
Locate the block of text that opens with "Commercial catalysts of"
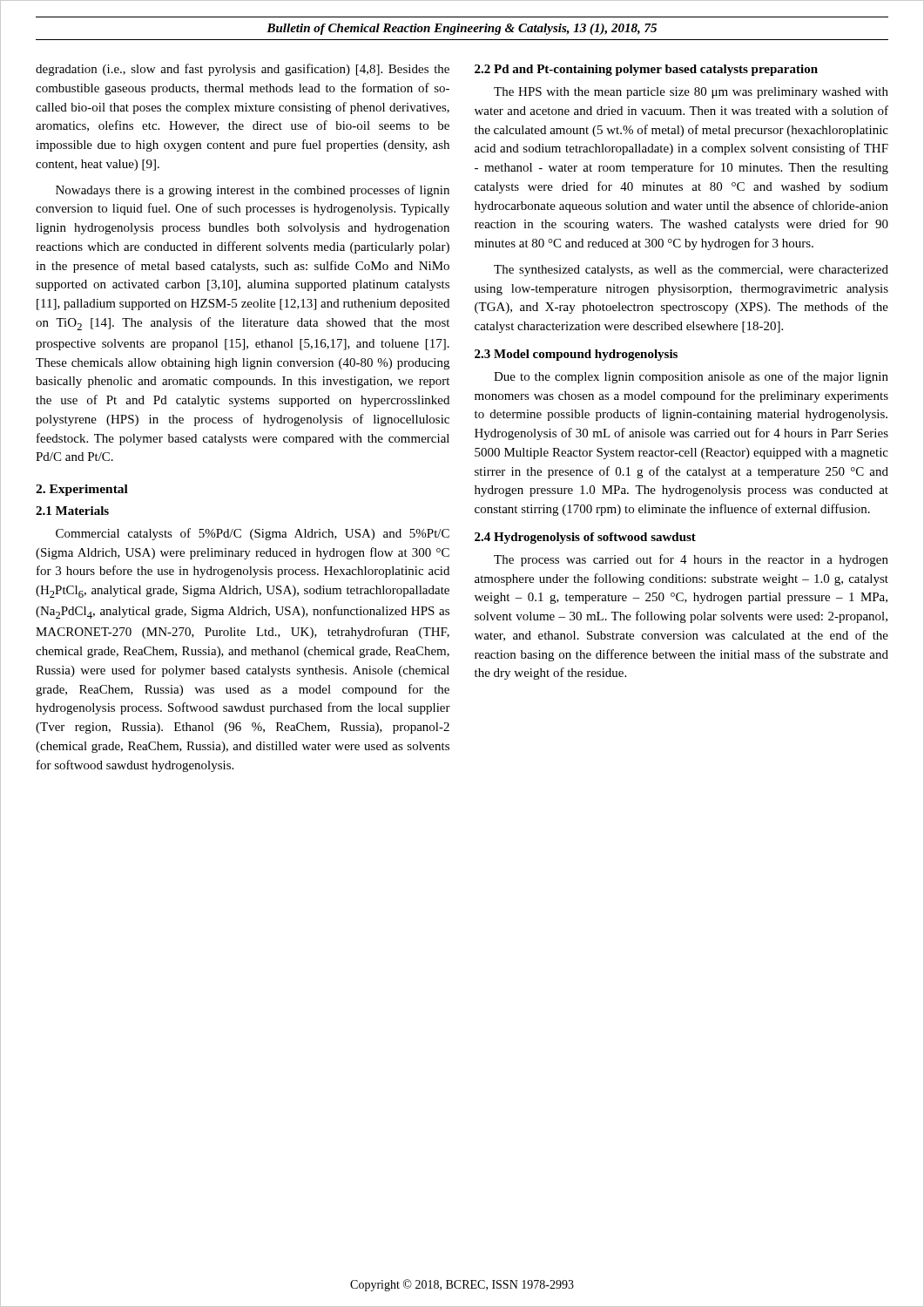coord(243,650)
